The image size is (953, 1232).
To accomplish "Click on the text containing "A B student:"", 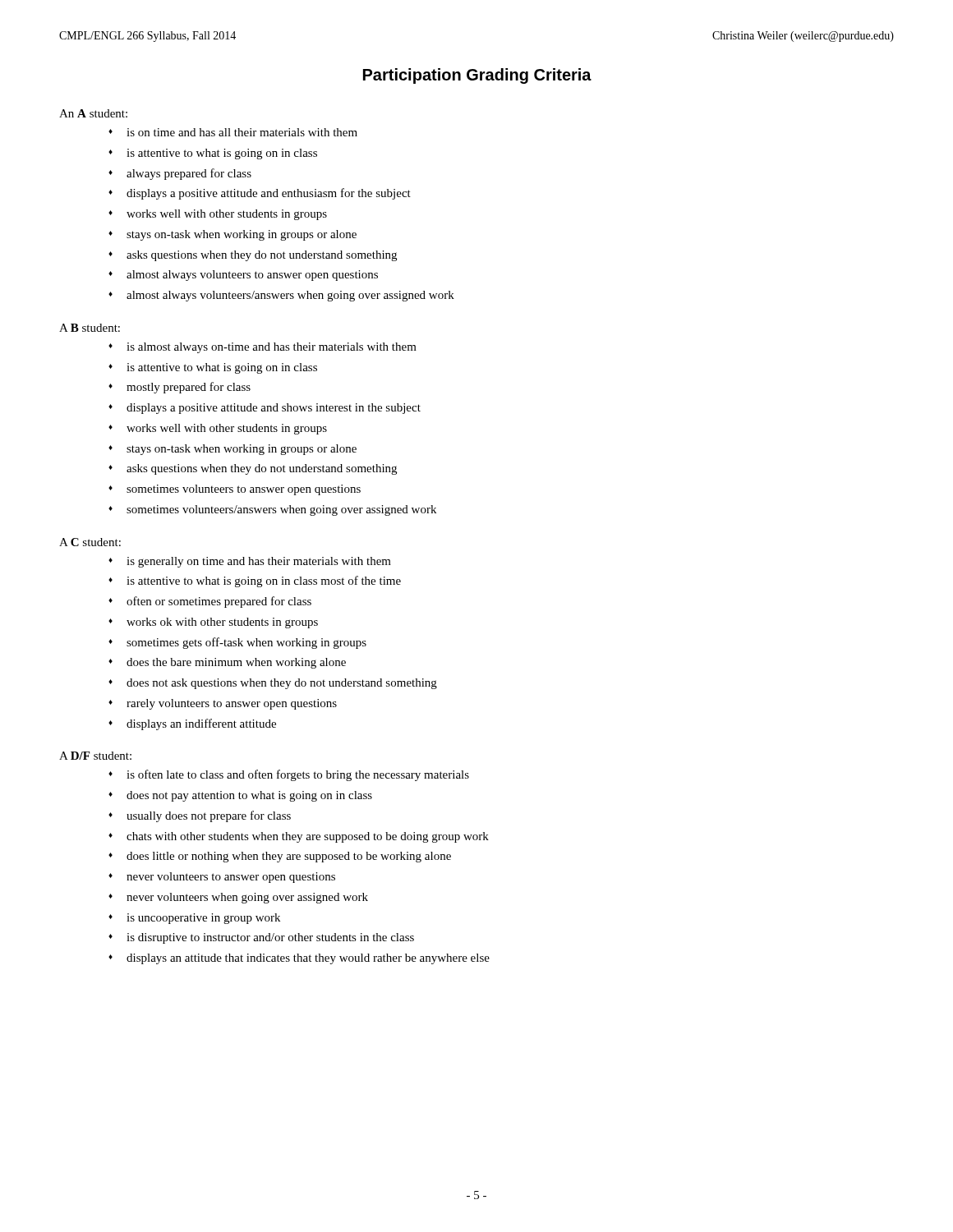I will (x=90, y=328).
